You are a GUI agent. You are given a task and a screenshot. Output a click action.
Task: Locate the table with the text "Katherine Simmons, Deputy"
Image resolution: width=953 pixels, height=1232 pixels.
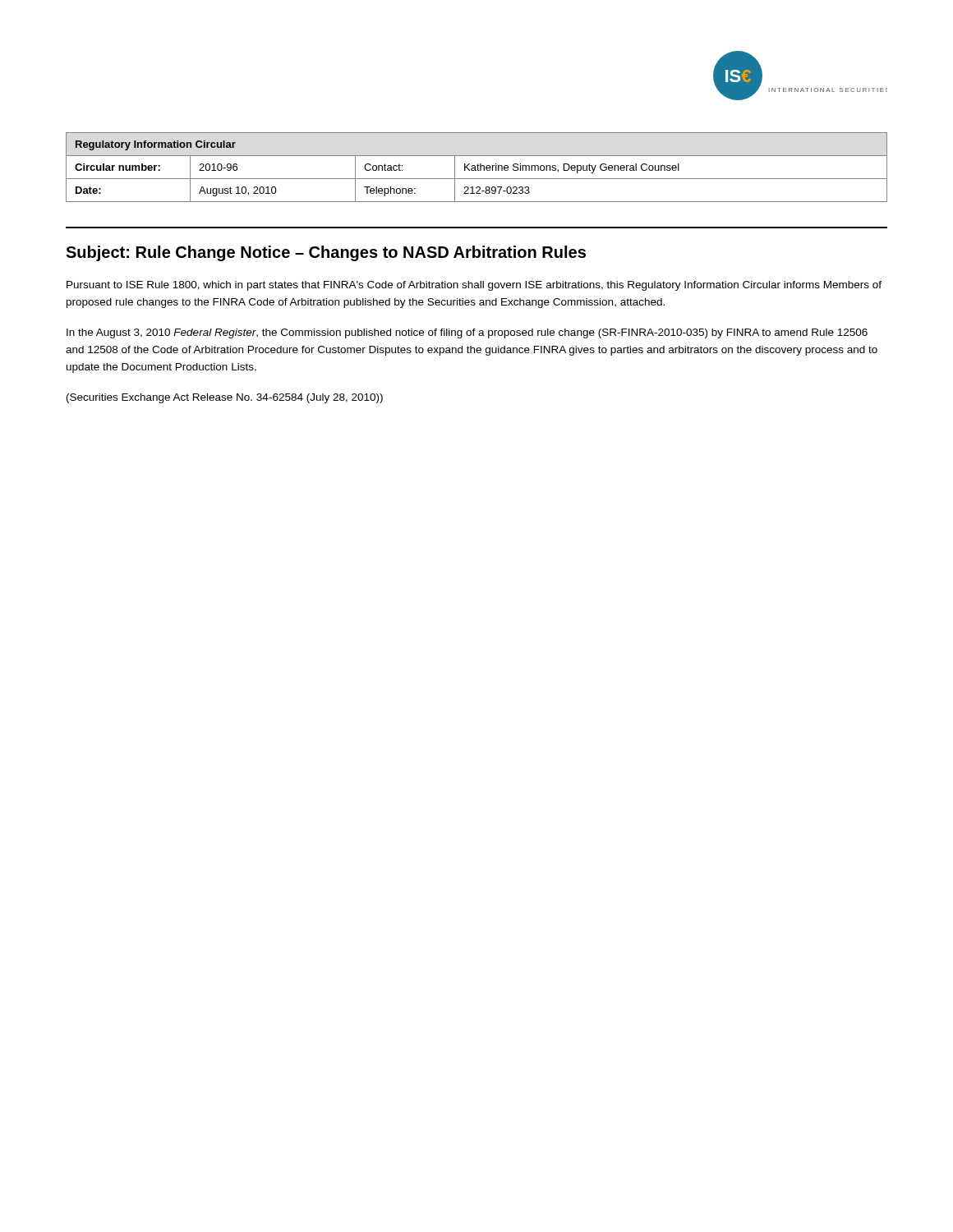[x=476, y=167]
